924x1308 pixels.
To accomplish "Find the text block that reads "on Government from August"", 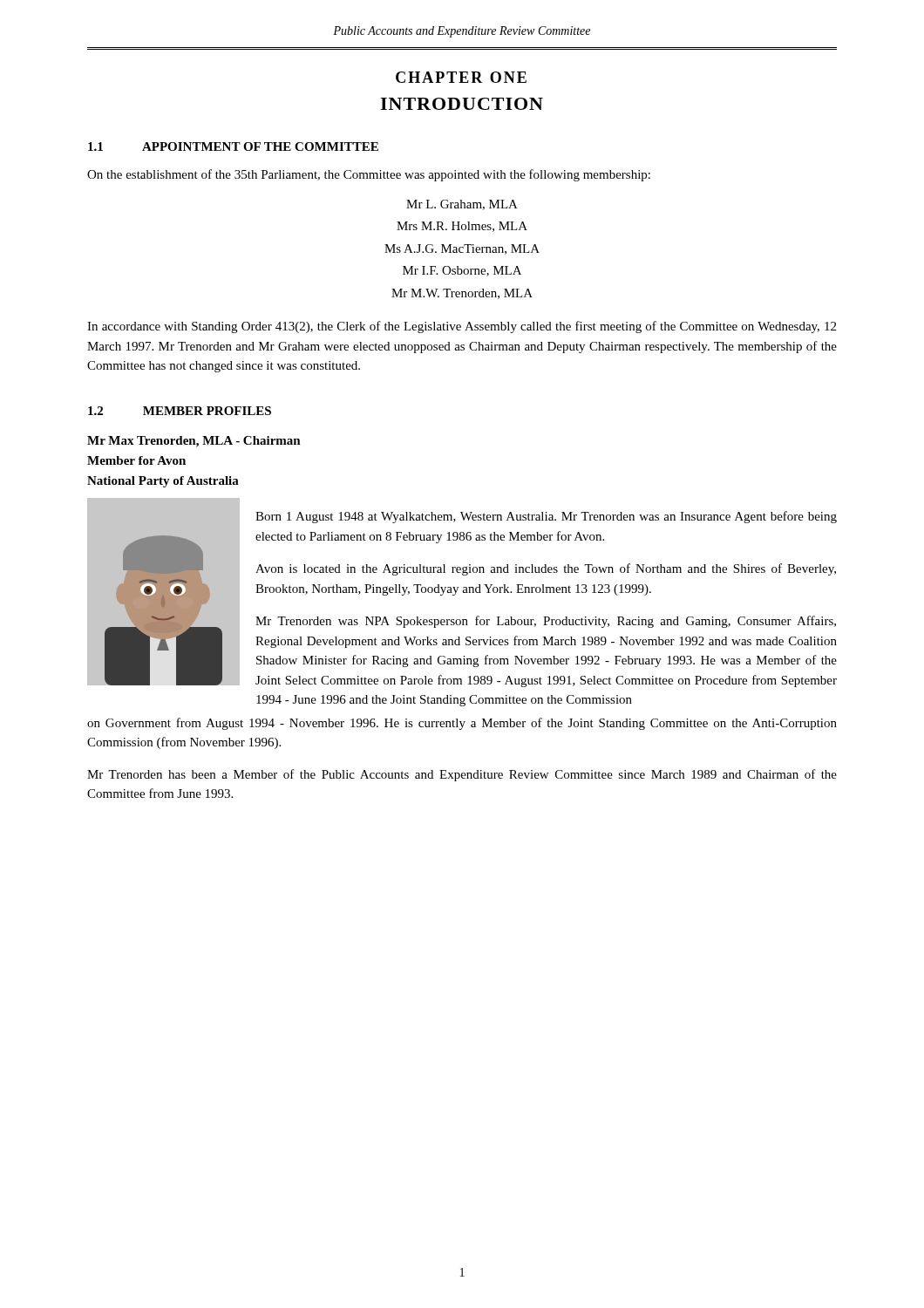I will (462, 732).
